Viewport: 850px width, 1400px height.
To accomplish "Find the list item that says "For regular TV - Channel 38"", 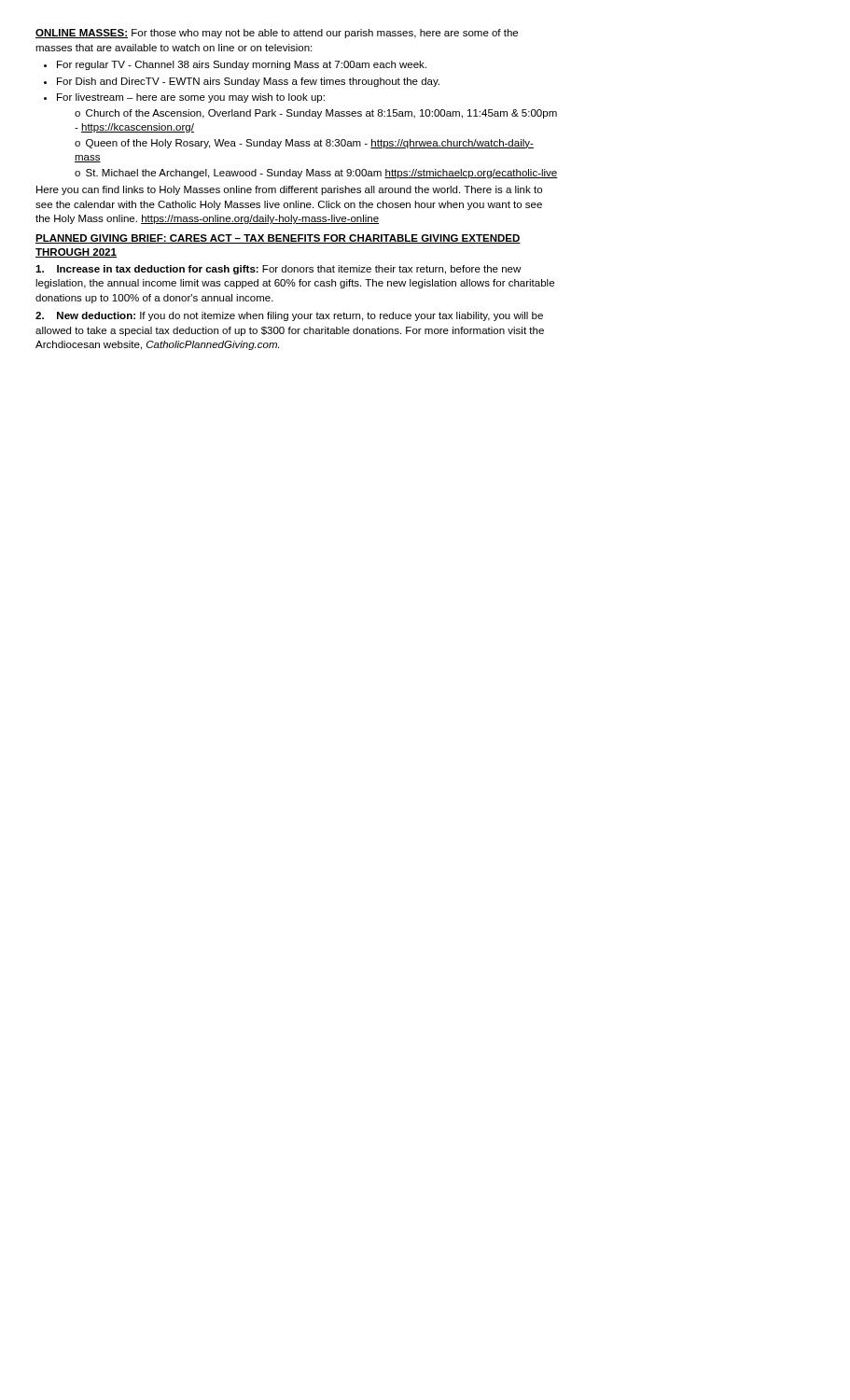I will click(x=307, y=65).
